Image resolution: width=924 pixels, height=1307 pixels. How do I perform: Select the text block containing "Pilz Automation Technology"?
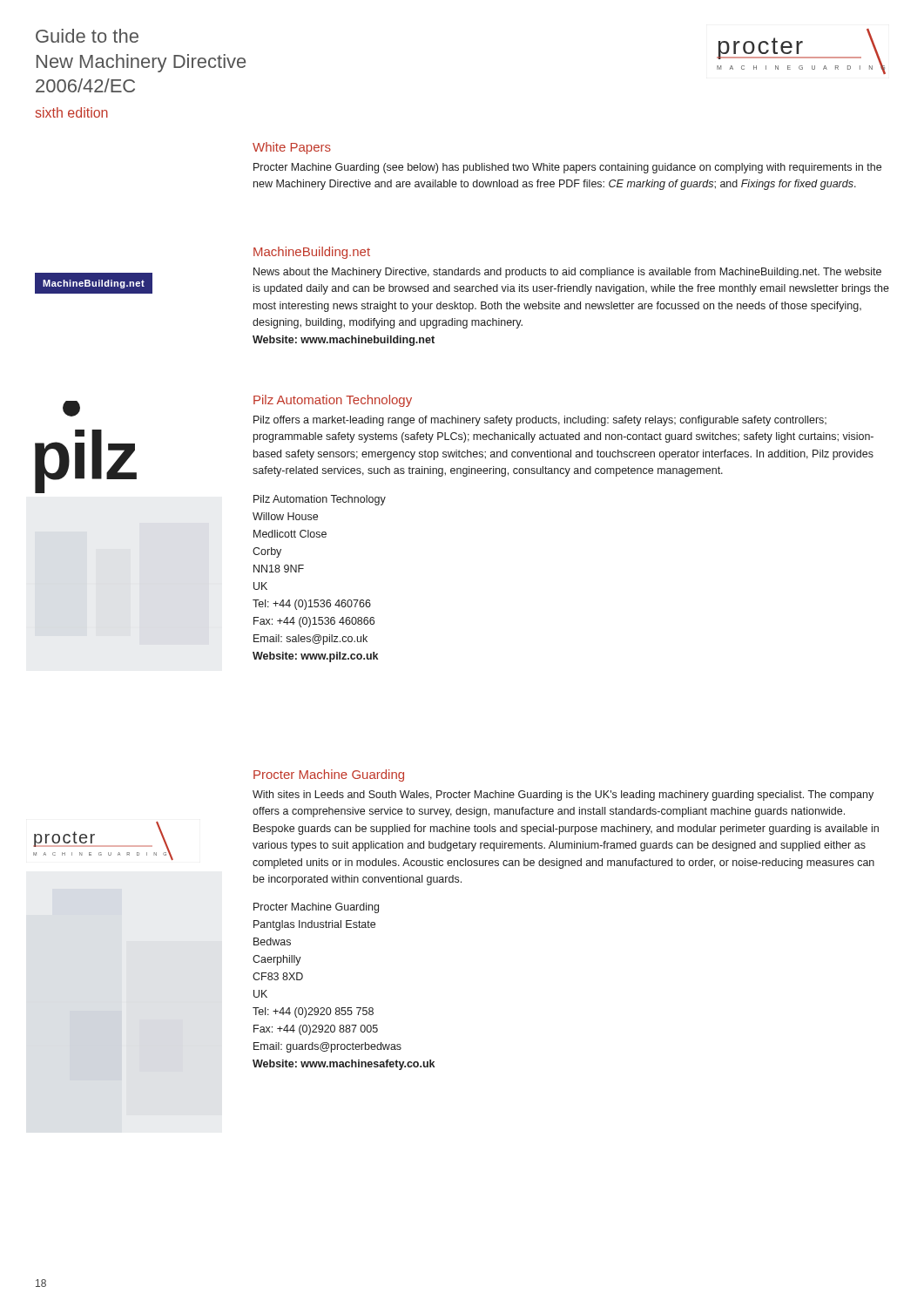pyautogui.click(x=320, y=500)
